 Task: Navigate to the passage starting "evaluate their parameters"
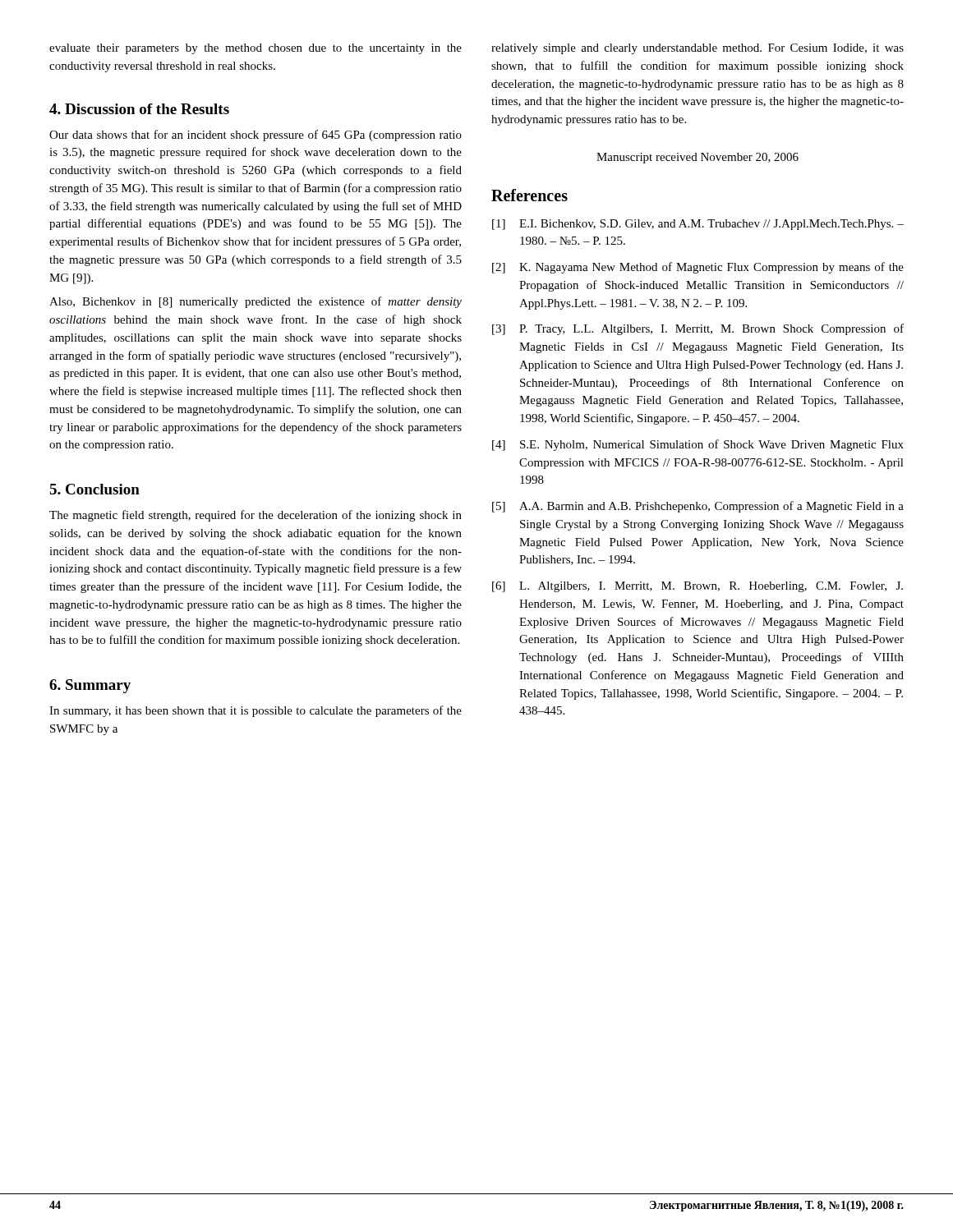tap(255, 57)
